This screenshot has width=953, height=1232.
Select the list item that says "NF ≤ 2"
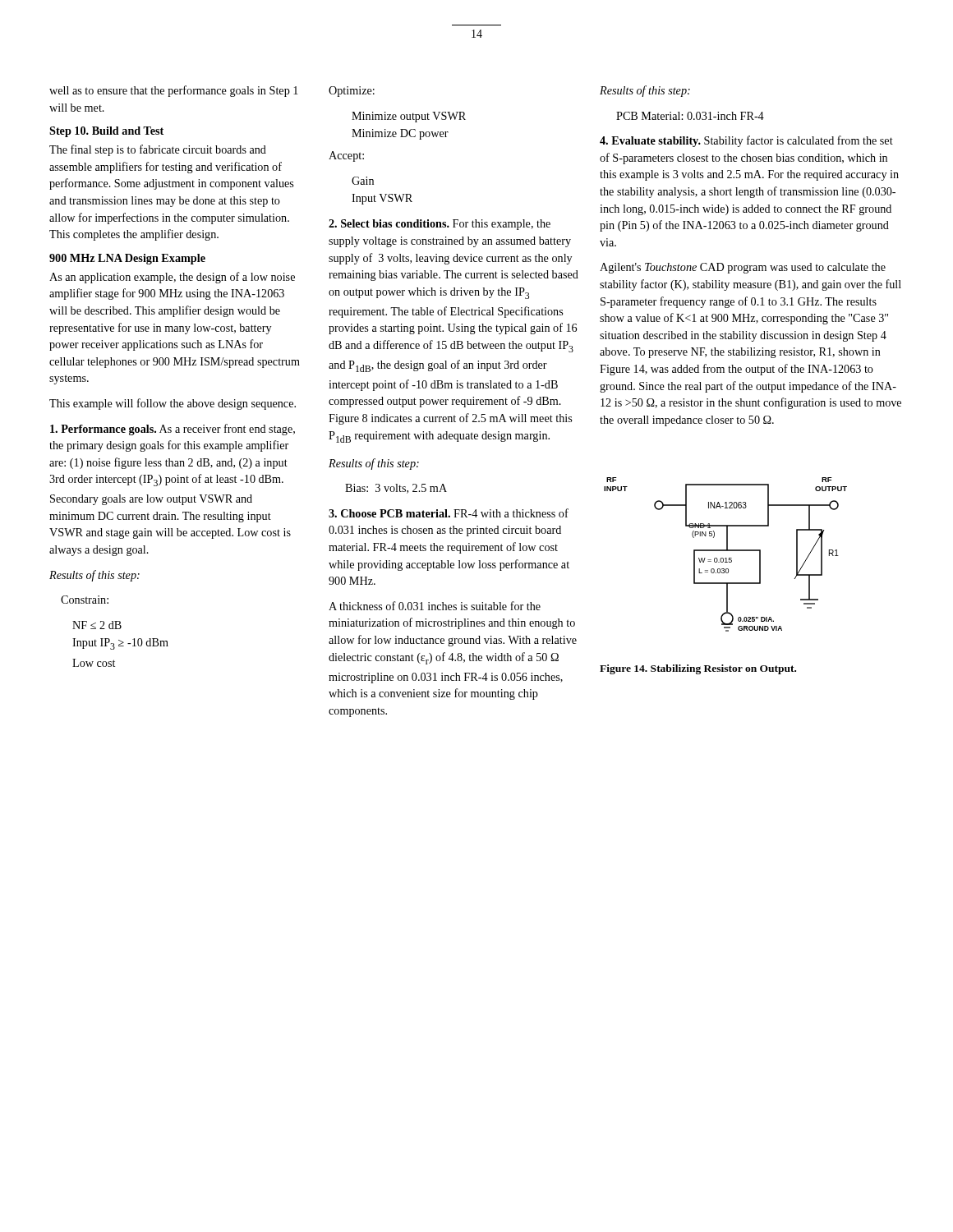click(97, 625)
